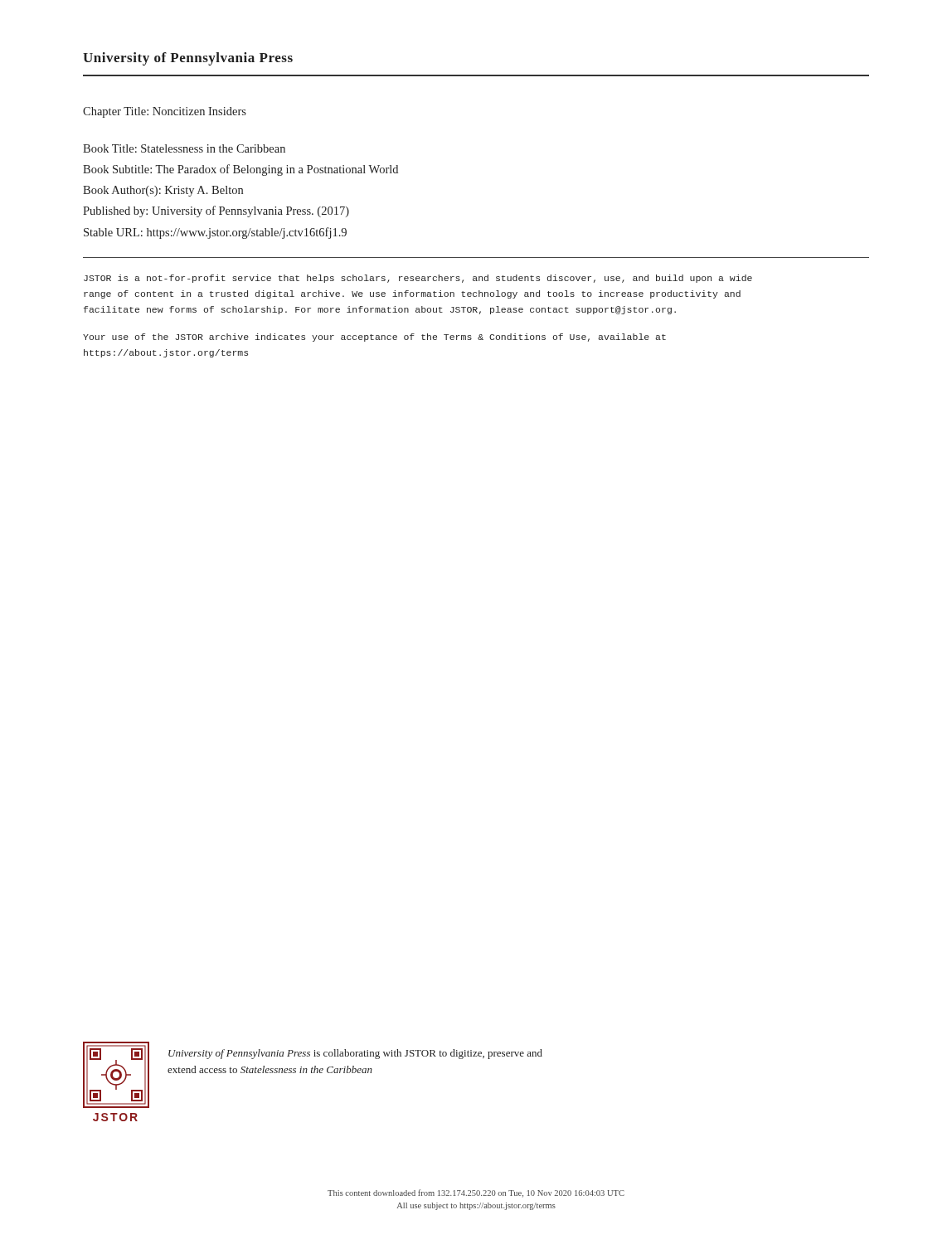Find the text starting "University of Pennsylvania Press is collaborating"
The width and height of the screenshot is (952, 1244).
pos(355,1061)
